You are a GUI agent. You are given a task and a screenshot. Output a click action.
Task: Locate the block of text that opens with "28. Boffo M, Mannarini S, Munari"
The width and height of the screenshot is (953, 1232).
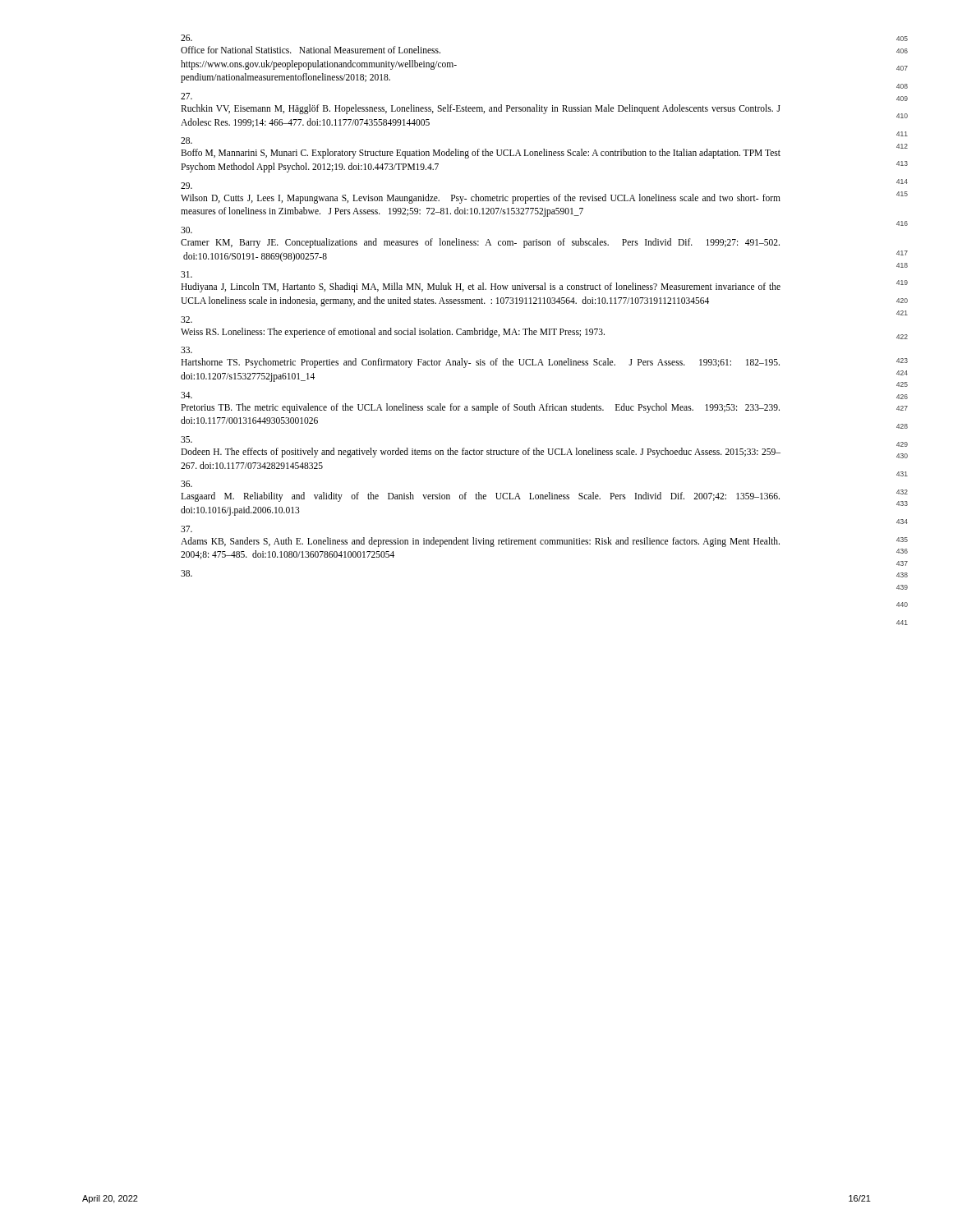[481, 155]
